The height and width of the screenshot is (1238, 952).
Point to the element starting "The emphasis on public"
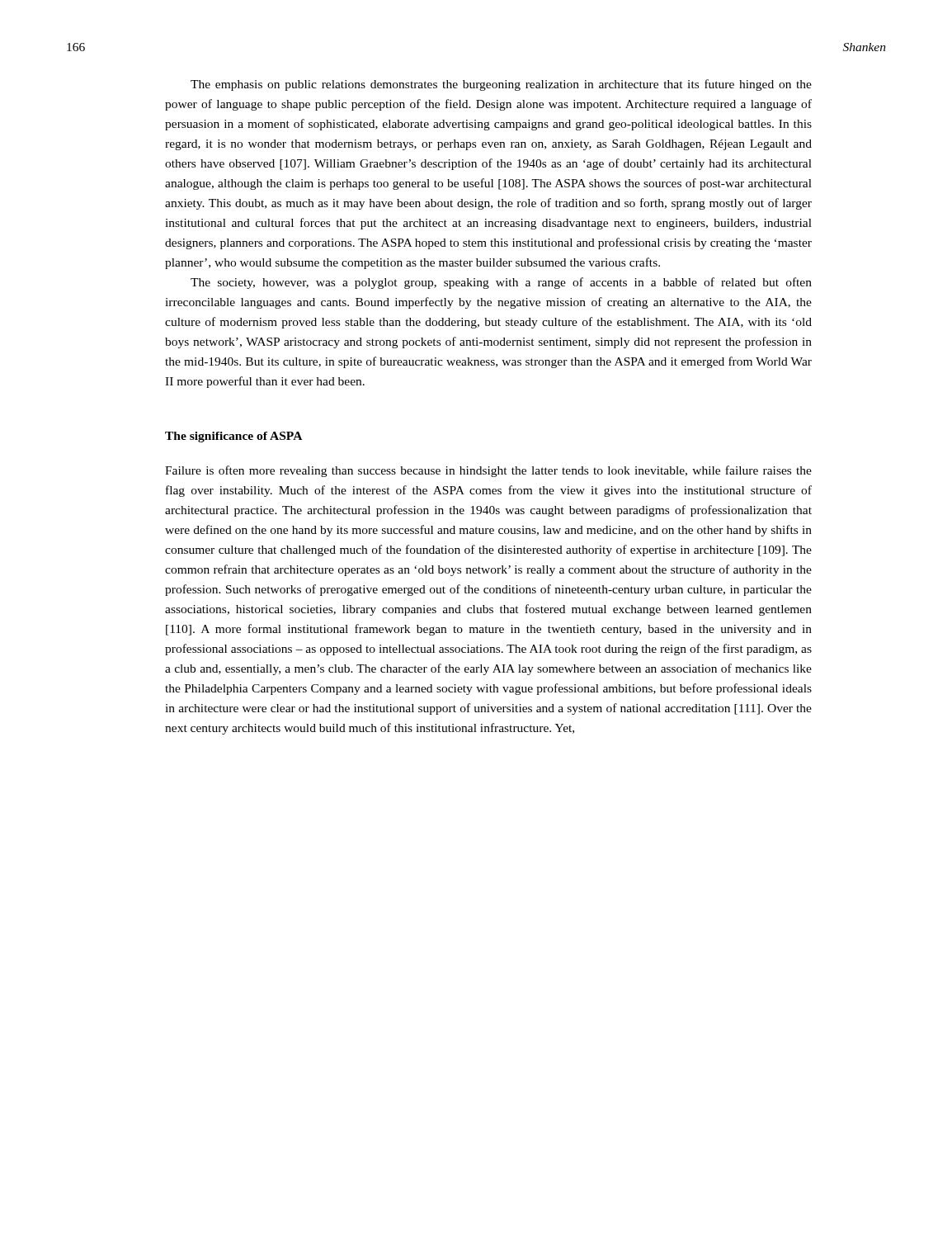(488, 173)
